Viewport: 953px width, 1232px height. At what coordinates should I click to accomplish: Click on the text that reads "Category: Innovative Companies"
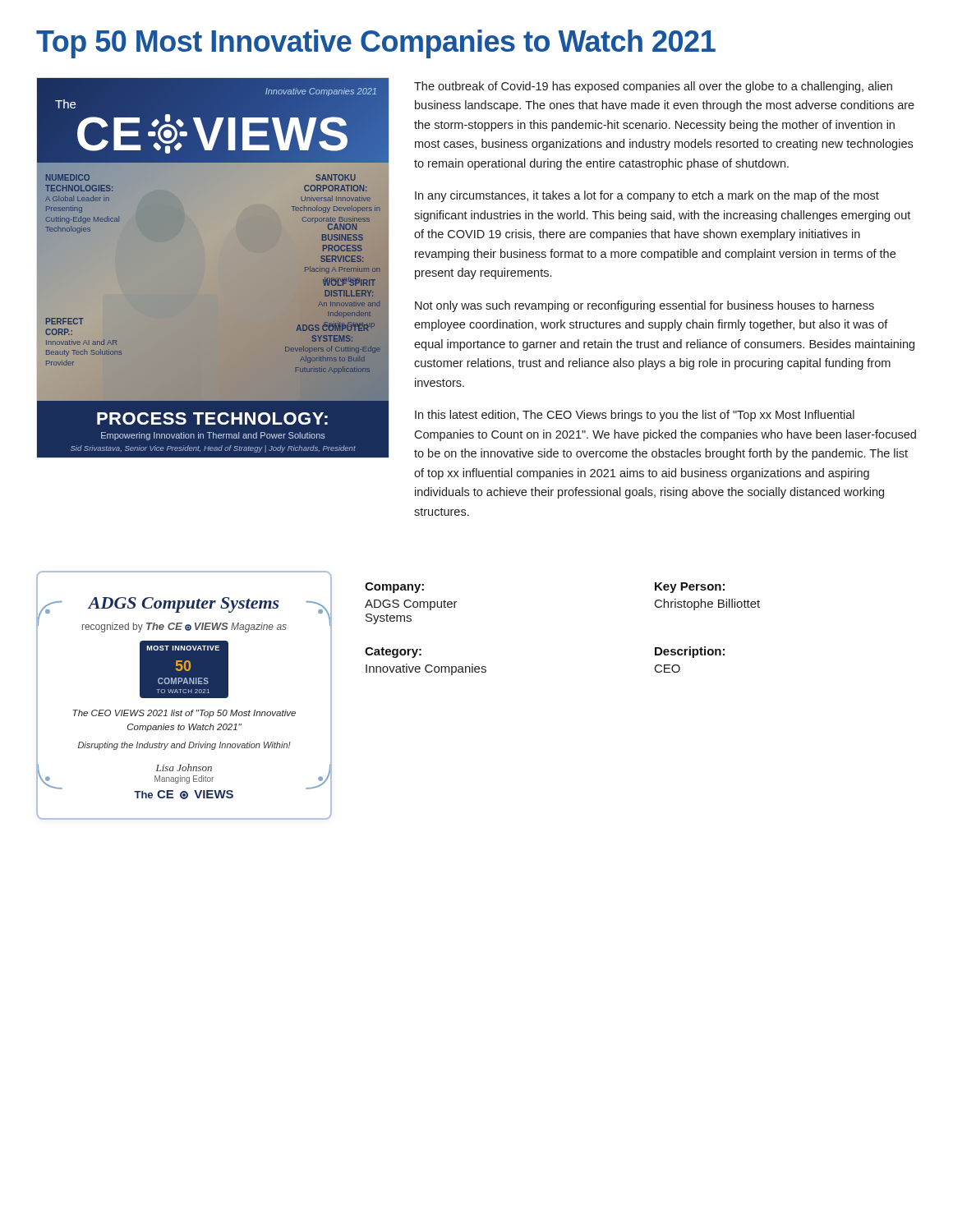click(393, 653)
